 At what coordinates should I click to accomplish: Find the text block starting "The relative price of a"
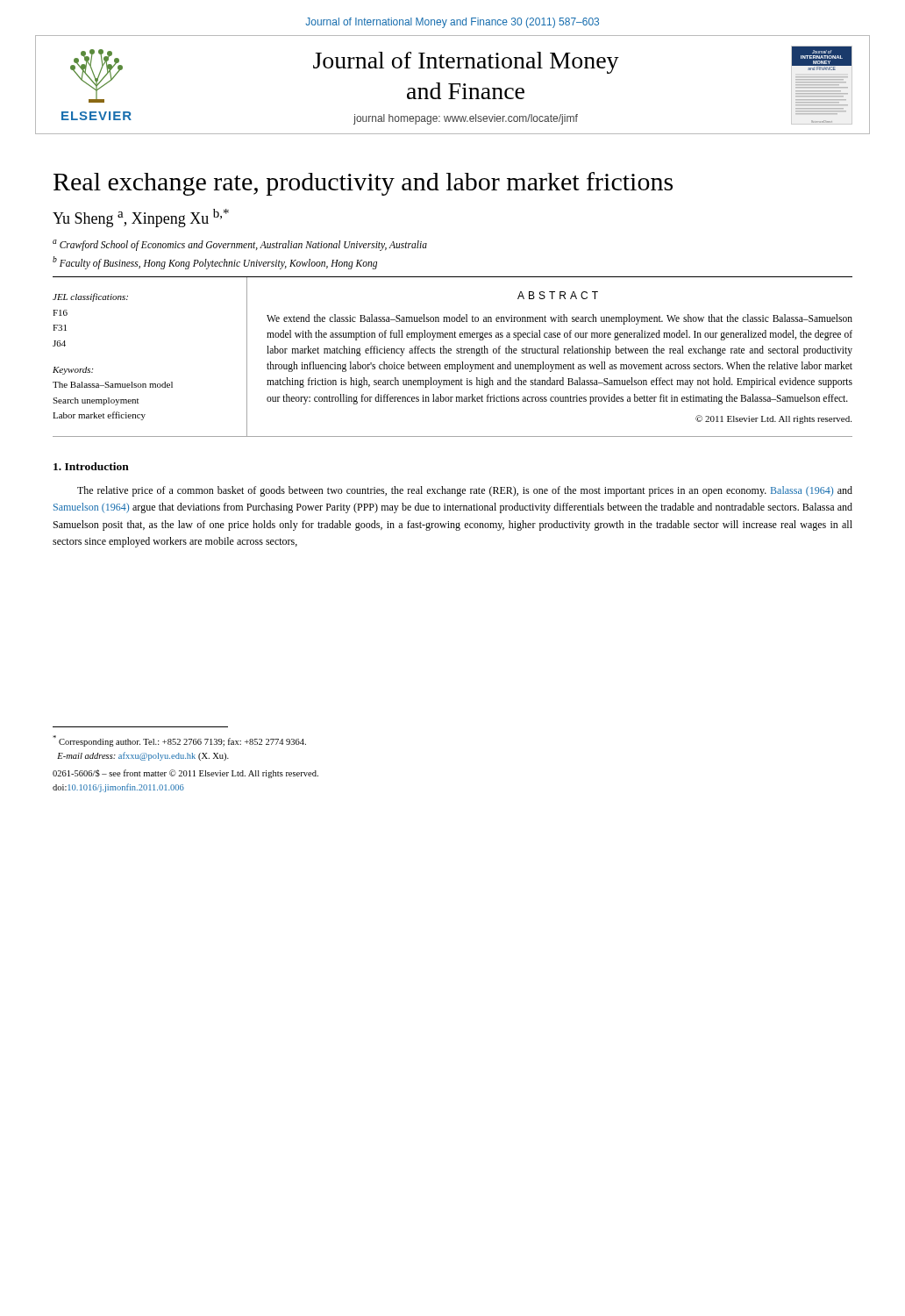(x=452, y=516)
